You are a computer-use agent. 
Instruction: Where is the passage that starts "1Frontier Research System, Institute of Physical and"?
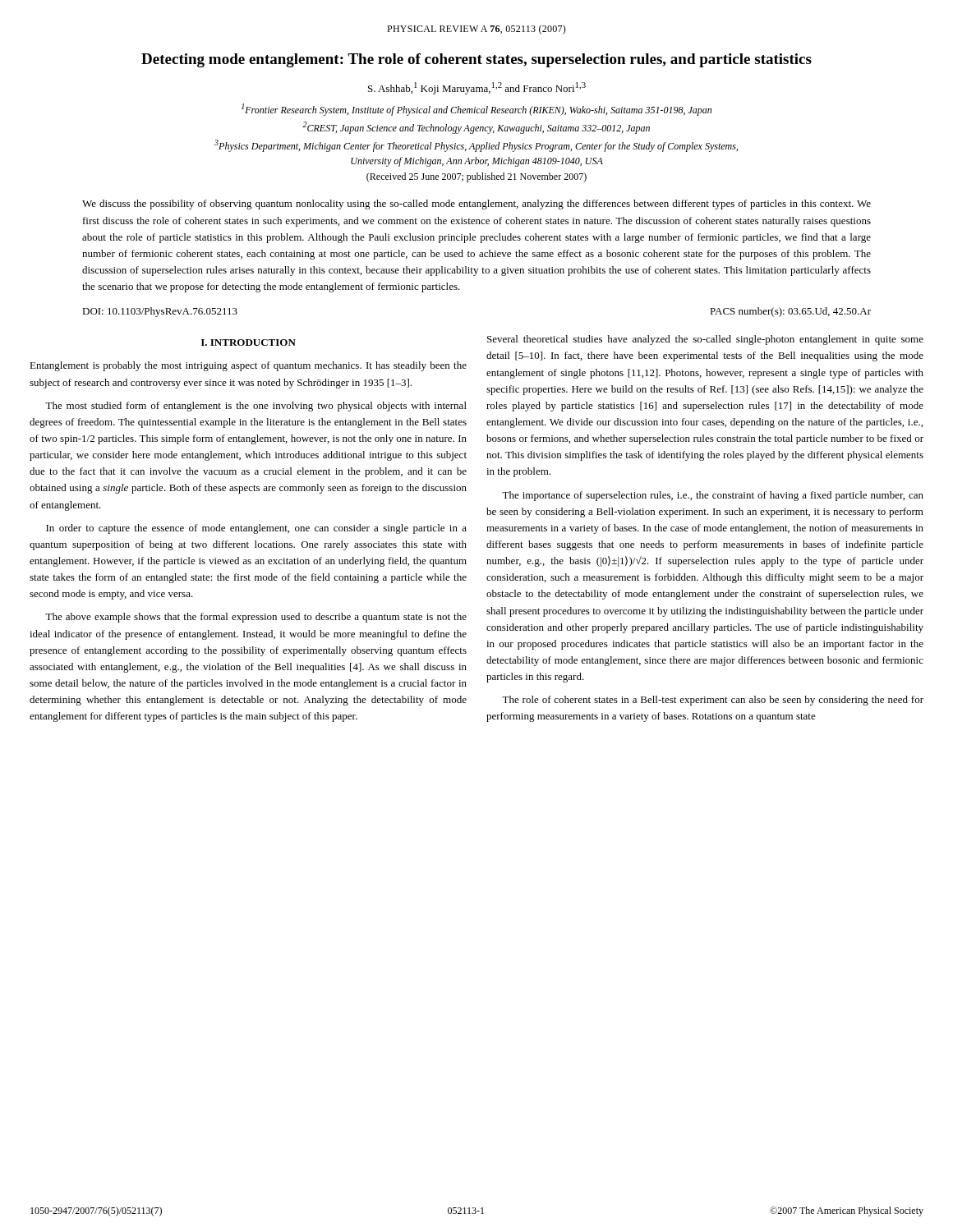pyautogui.click(x=476, y=142)
